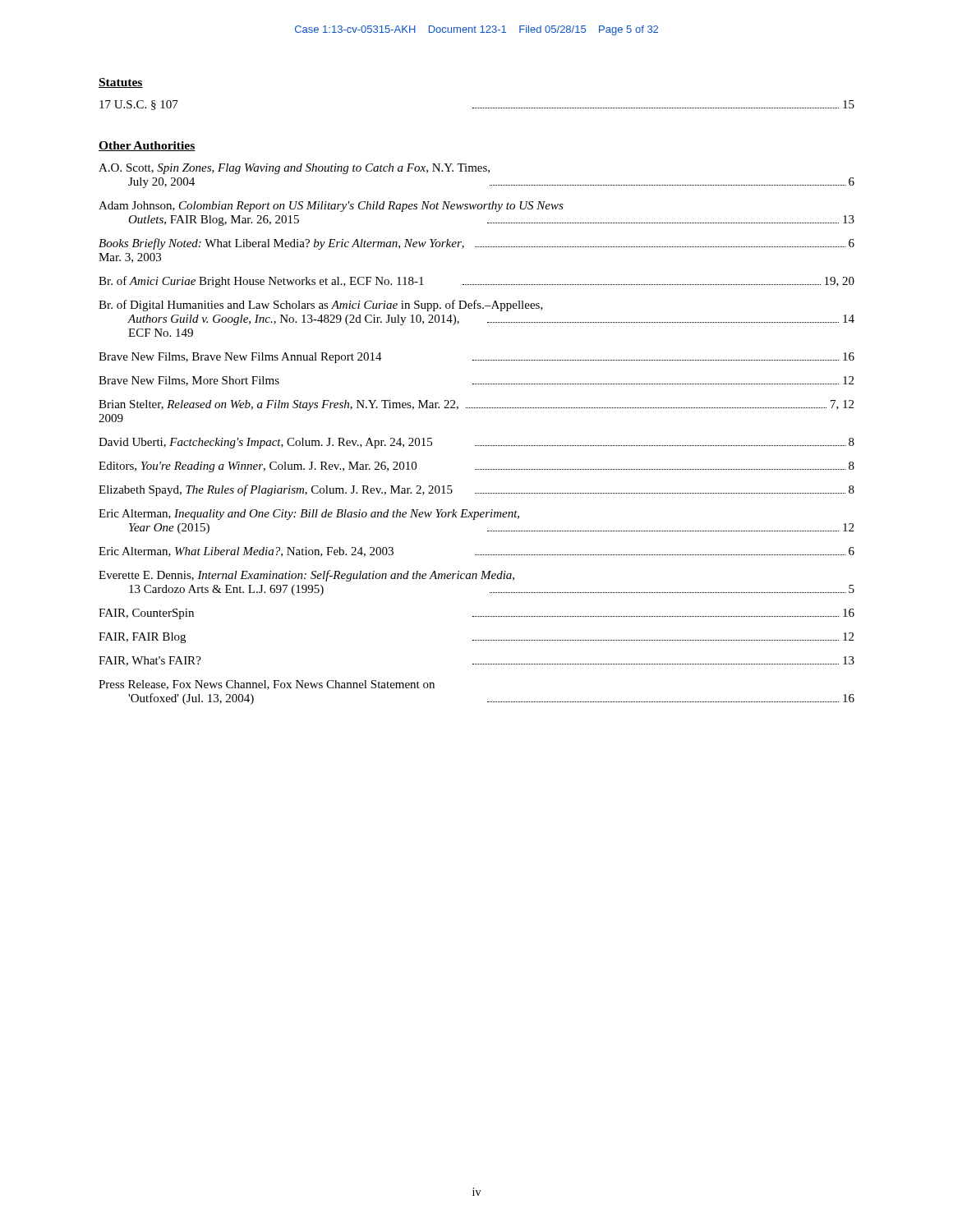The width and height of the screenshot is (953, 1232).
Task: Navigate to the text starting "Adam Johnson, Colombian Report on"
Action: click(476, 213)
